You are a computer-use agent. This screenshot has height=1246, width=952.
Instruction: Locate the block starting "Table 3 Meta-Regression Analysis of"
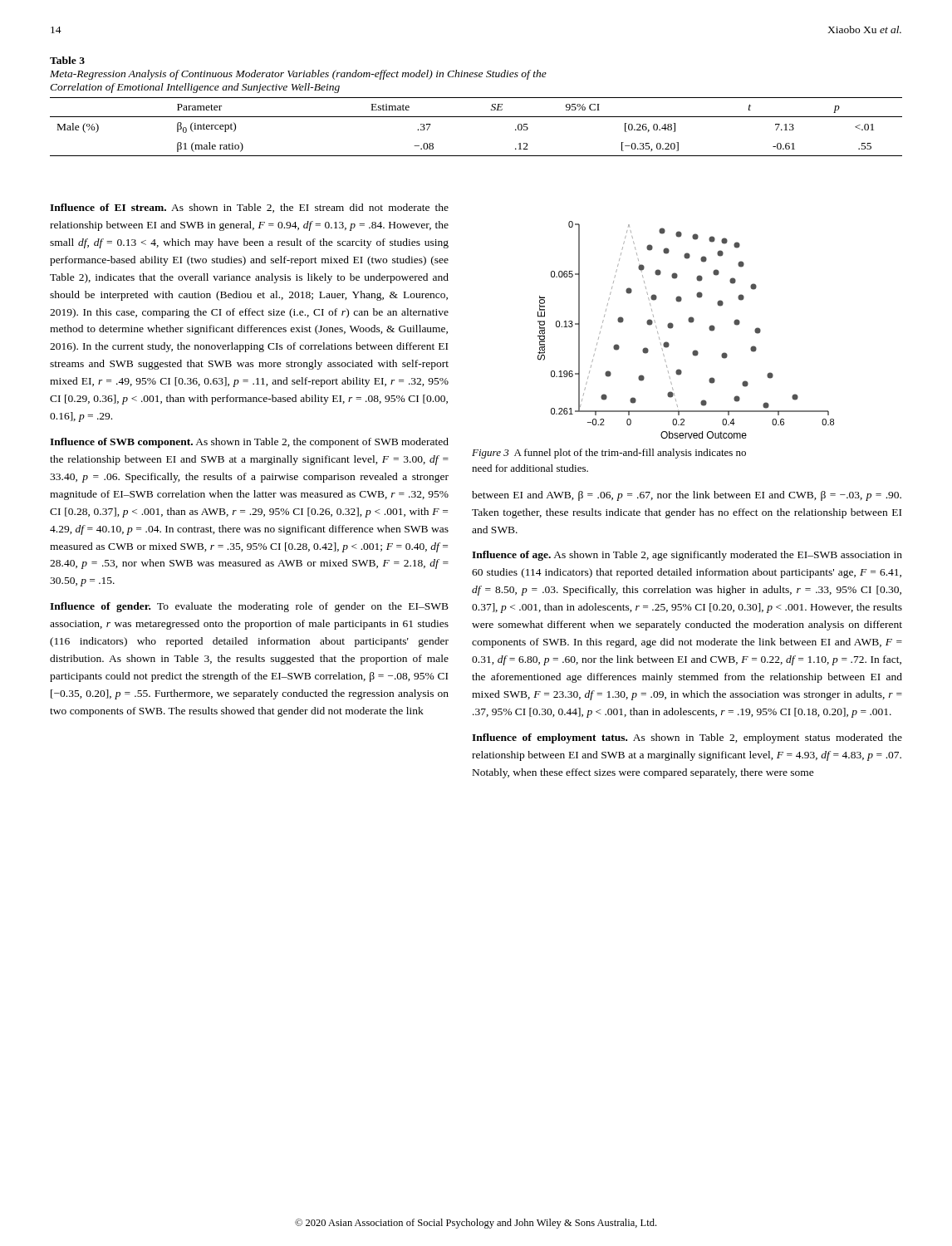tap(298, 74)
